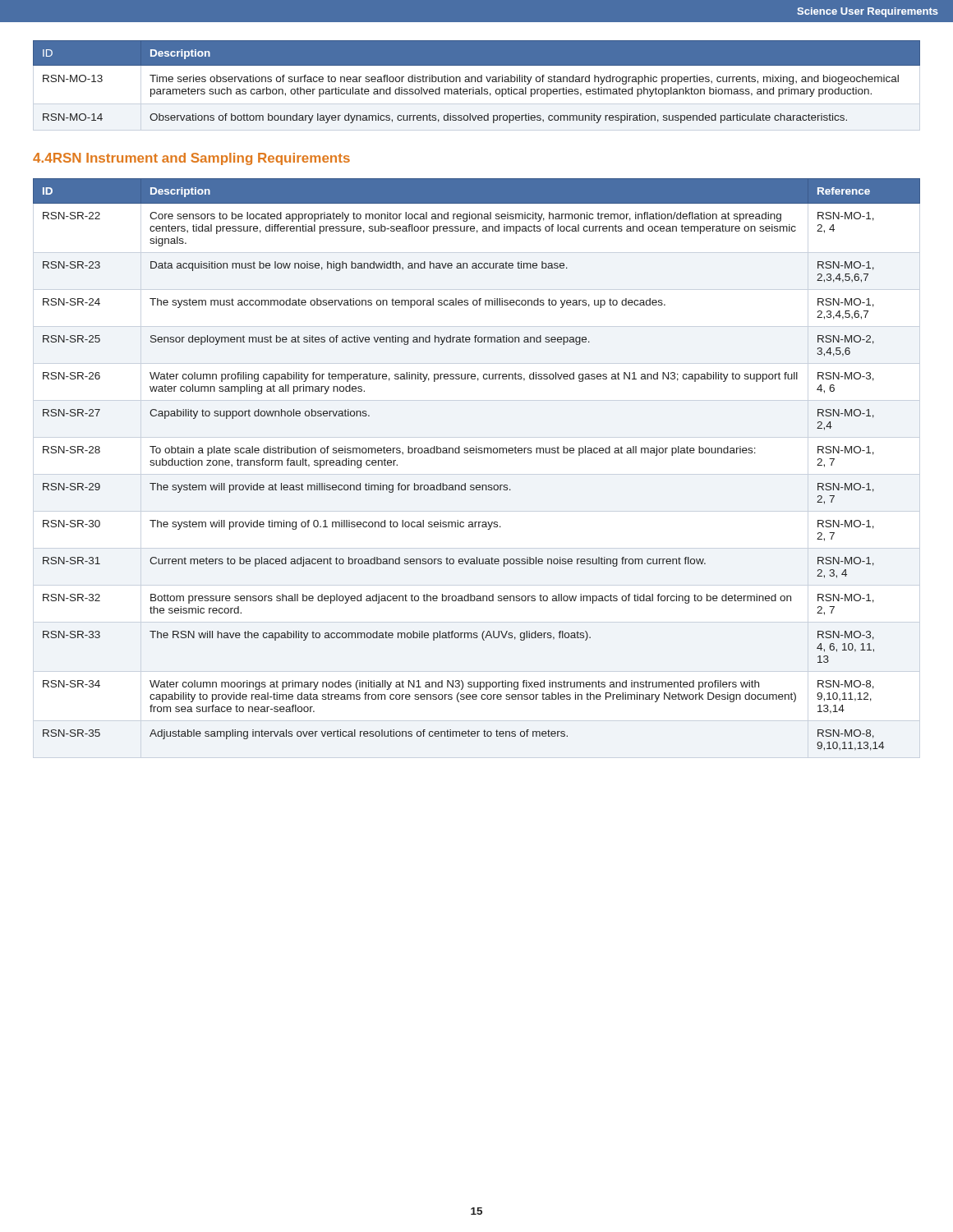Locate the table with the text "Data acquisition must be low"
The image size is (953, 1232).
tap(476, 468)
